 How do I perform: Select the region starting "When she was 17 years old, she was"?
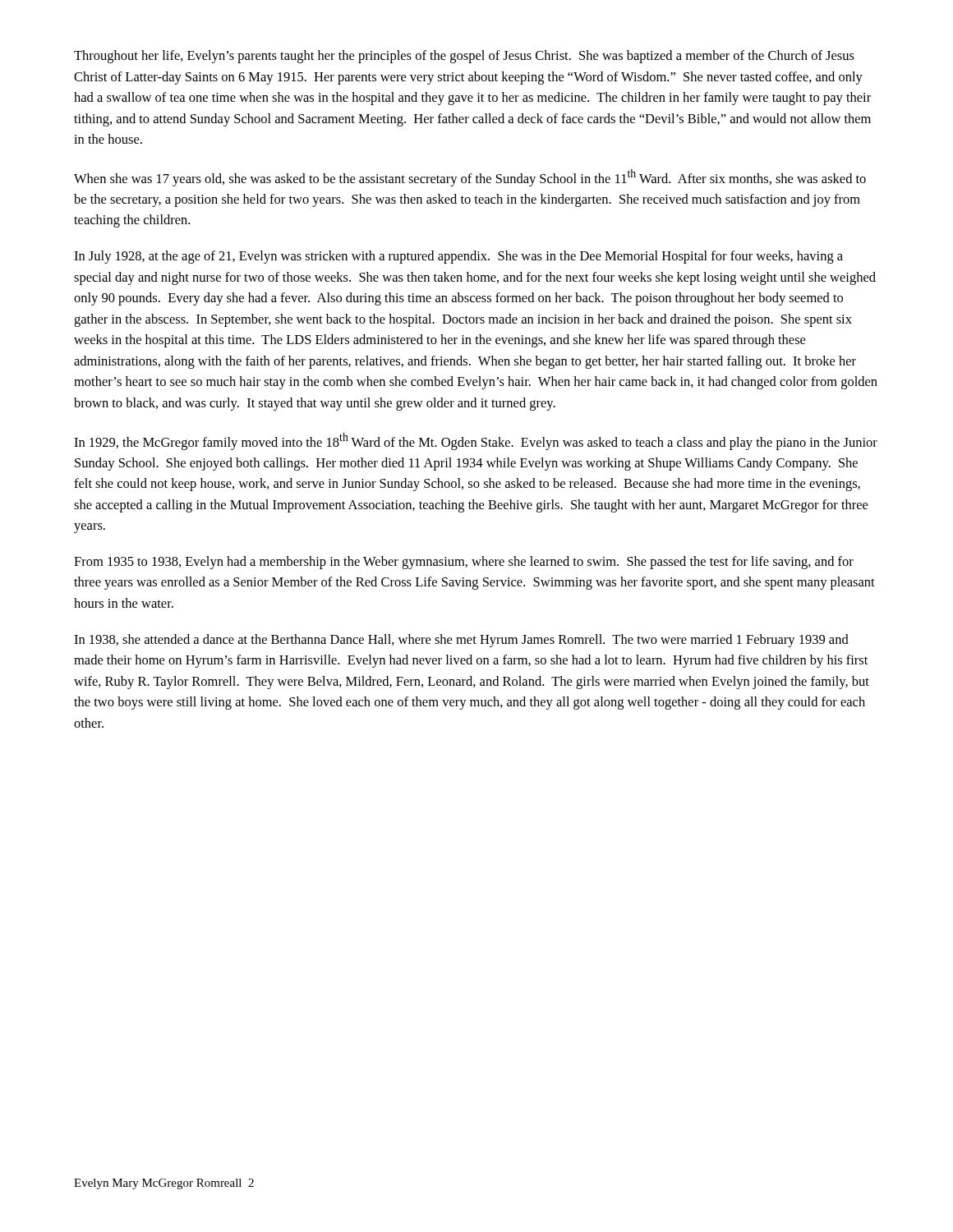[x=470, y=198]
